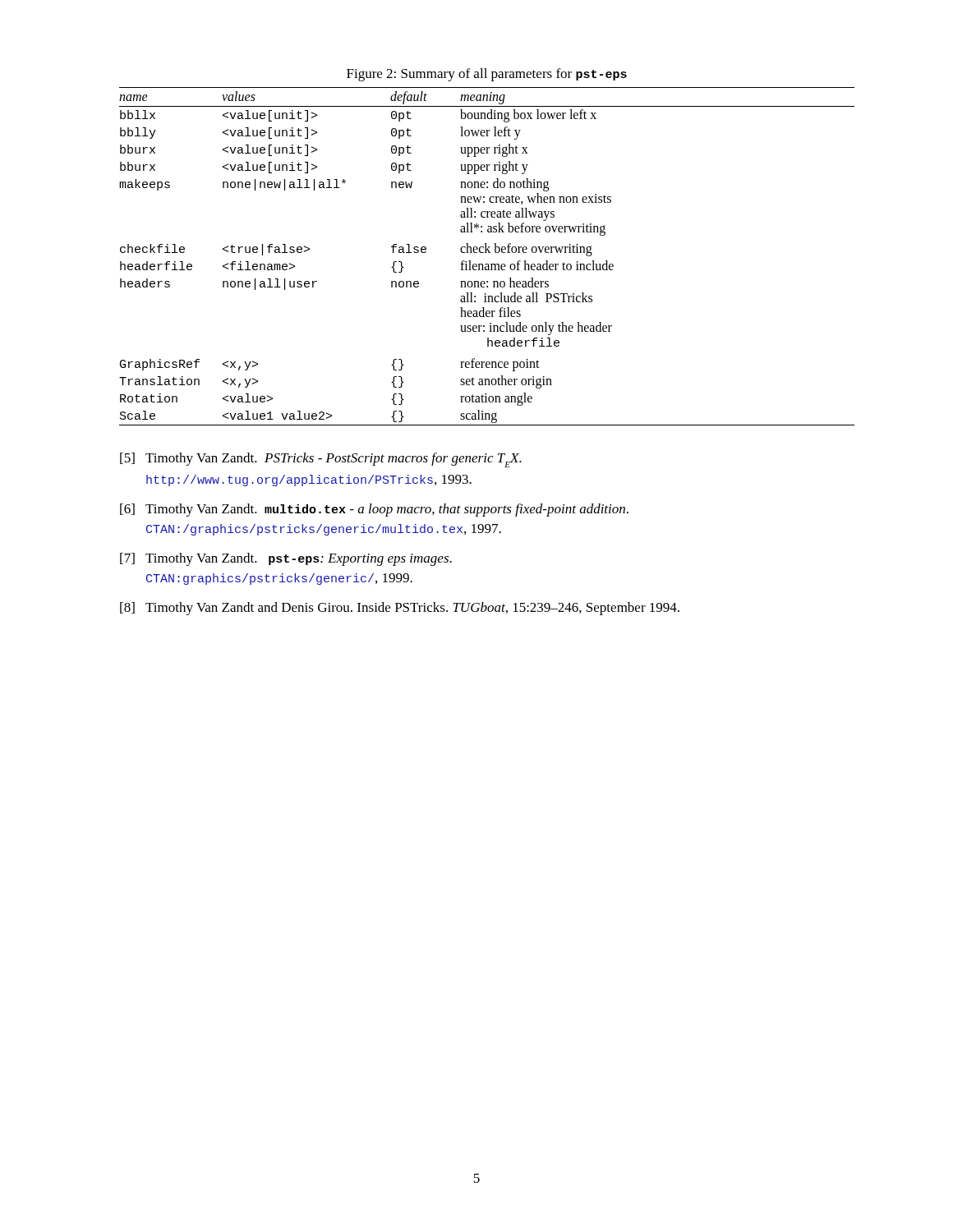Click on the block starting "[7] Timothy Van Zandt. pst-eps: Exporting"

tap(286, 559)
